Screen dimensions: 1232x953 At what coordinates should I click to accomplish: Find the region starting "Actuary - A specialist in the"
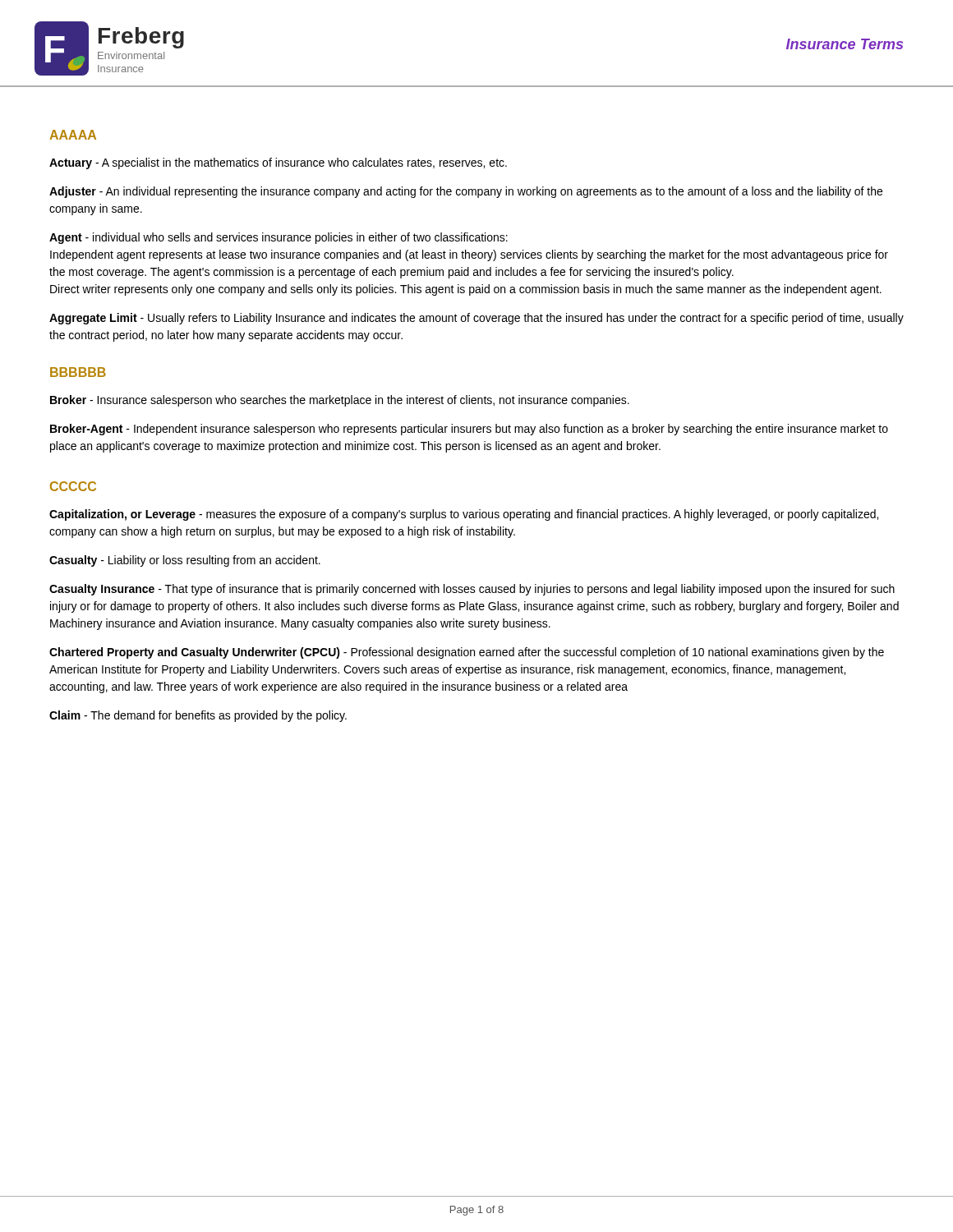[278, 163]
